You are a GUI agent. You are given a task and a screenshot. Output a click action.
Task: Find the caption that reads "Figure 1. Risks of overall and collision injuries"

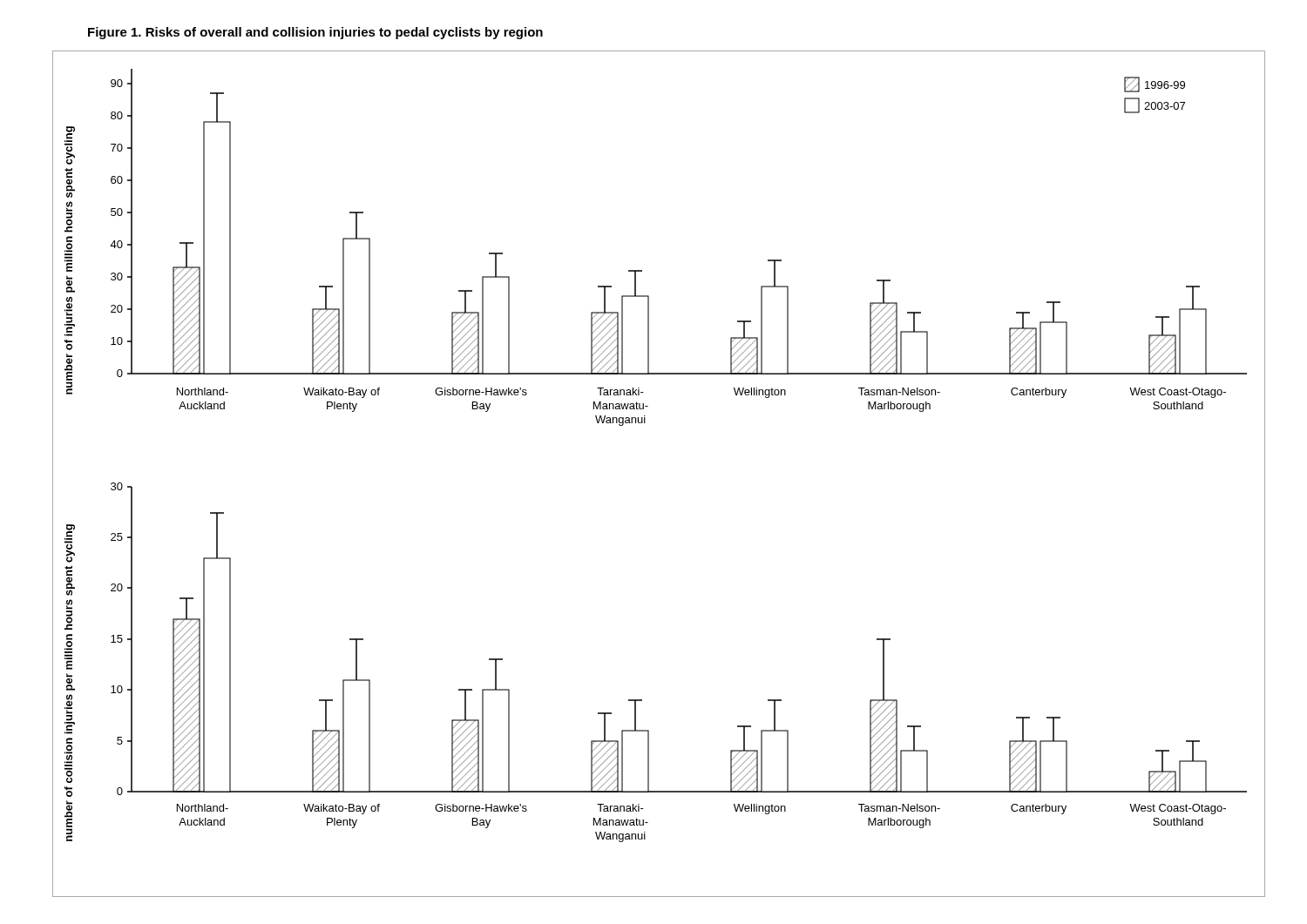tap(315, 32)
